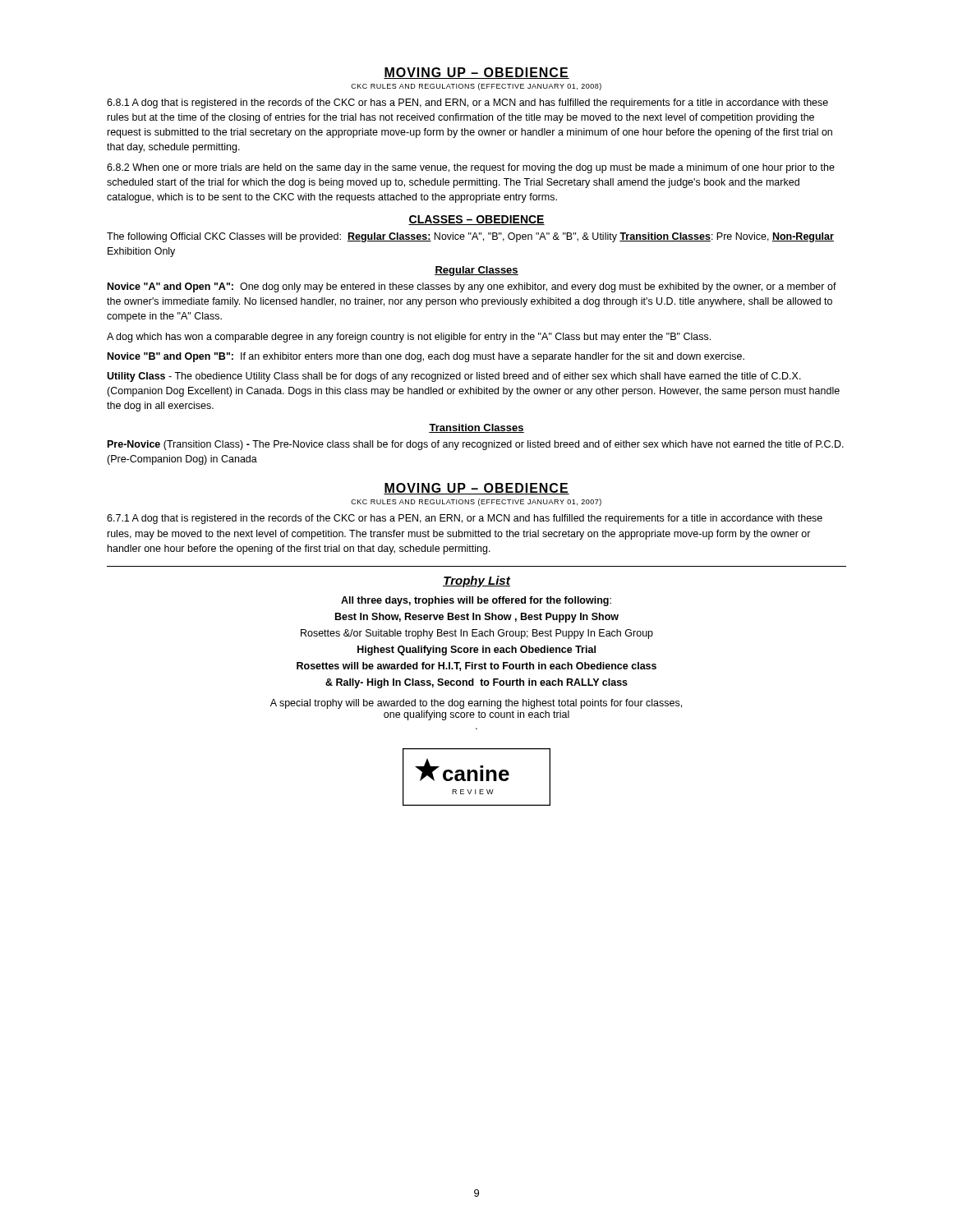Locate the text block that reads "The following Official CKC Classes"
This screenshot has width=953, height=1232.
472,244
